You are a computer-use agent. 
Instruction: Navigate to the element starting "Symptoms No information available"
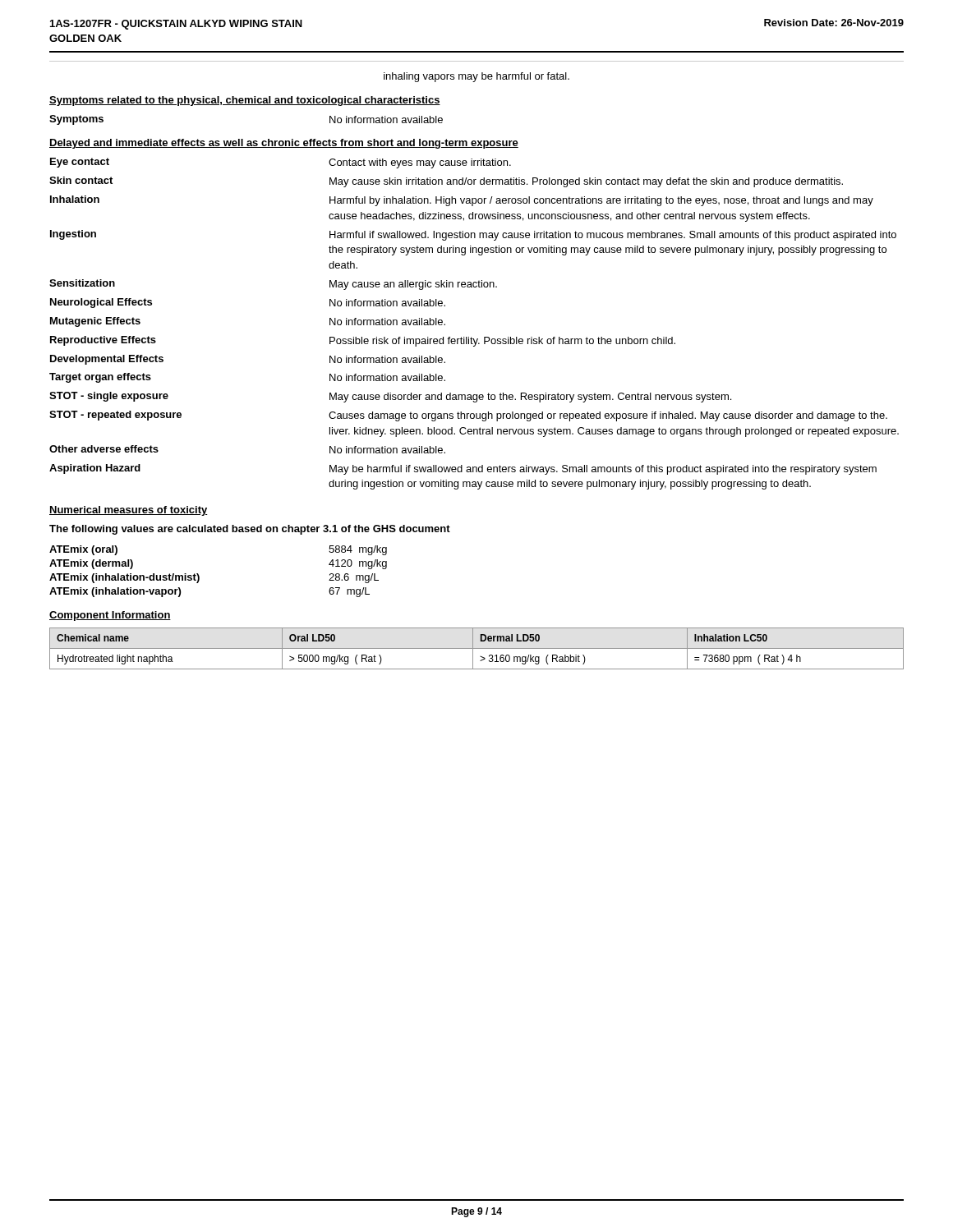(x=80, y=120)
